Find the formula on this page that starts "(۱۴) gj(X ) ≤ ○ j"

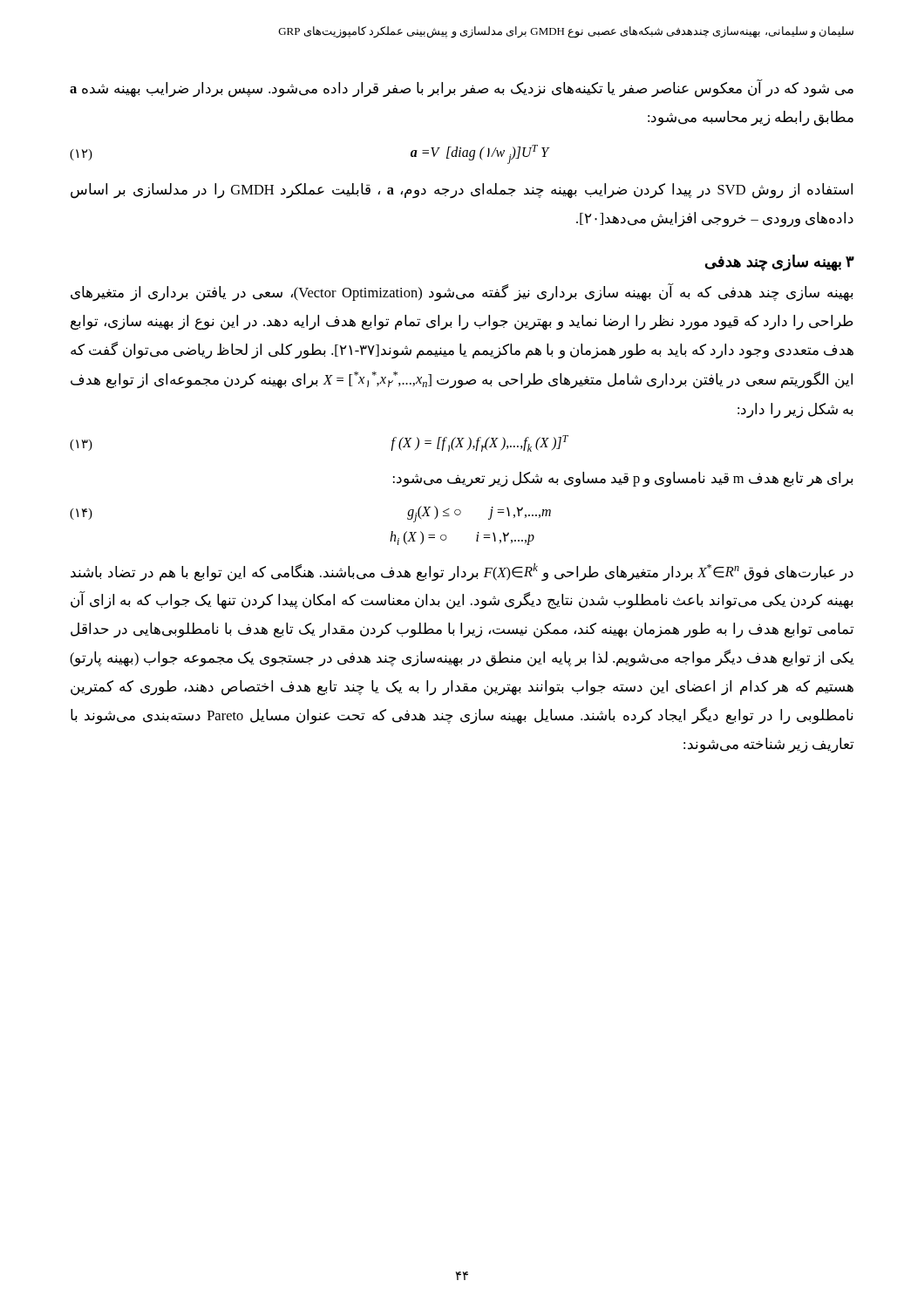[x=84, y=514]
